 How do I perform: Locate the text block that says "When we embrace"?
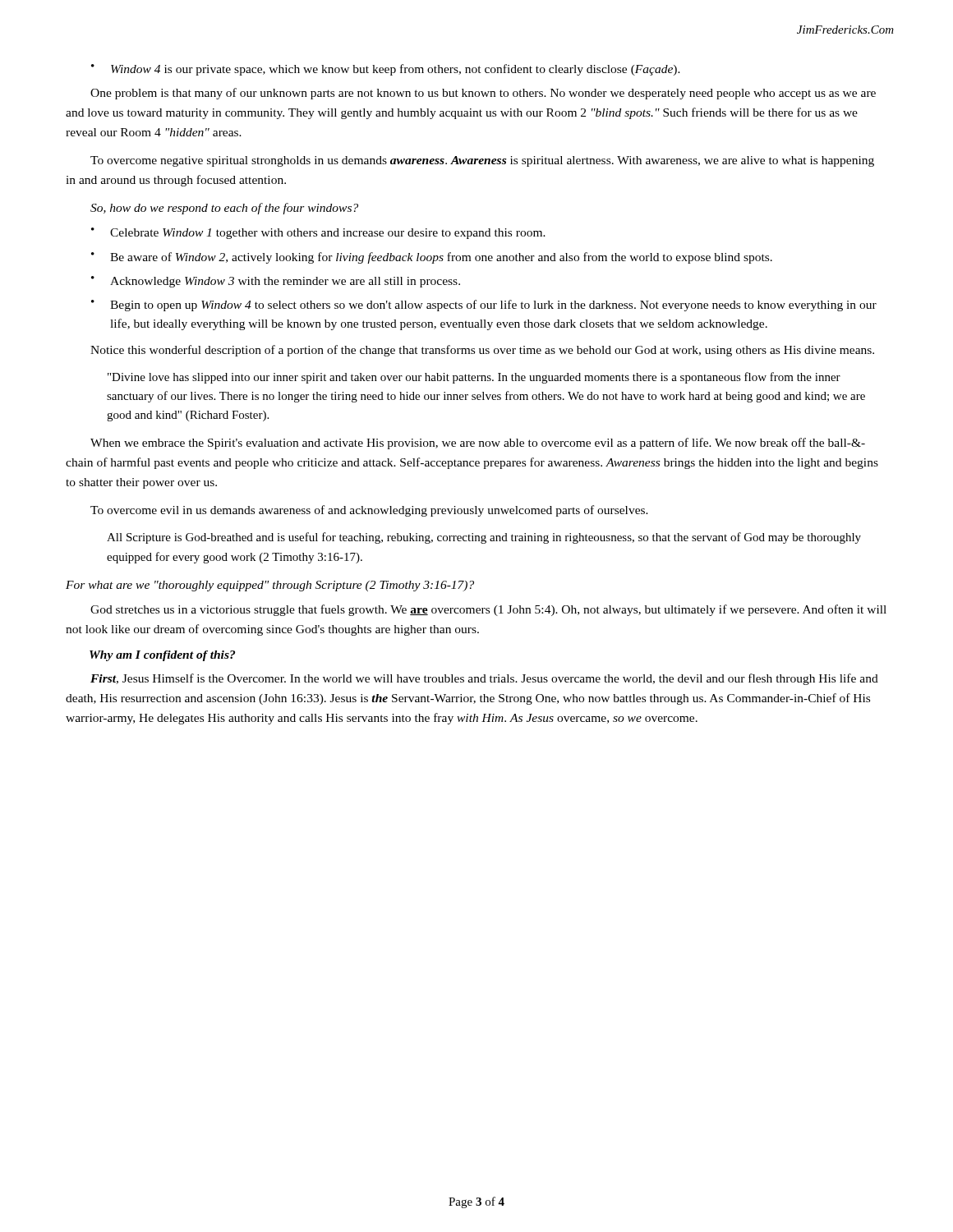pyautogui.click(x=472, y=462)
